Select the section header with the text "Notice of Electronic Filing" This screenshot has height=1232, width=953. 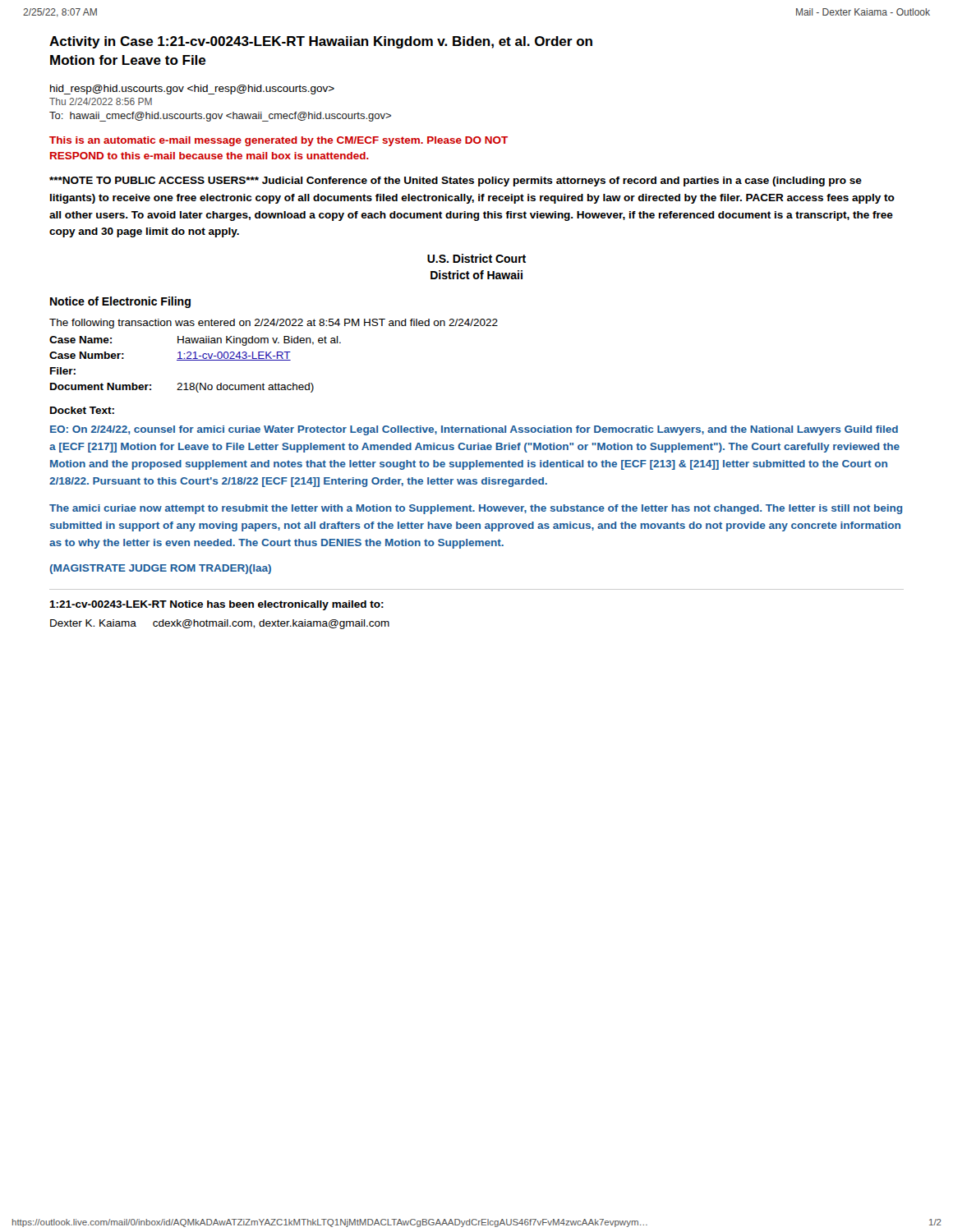(120, 302)
